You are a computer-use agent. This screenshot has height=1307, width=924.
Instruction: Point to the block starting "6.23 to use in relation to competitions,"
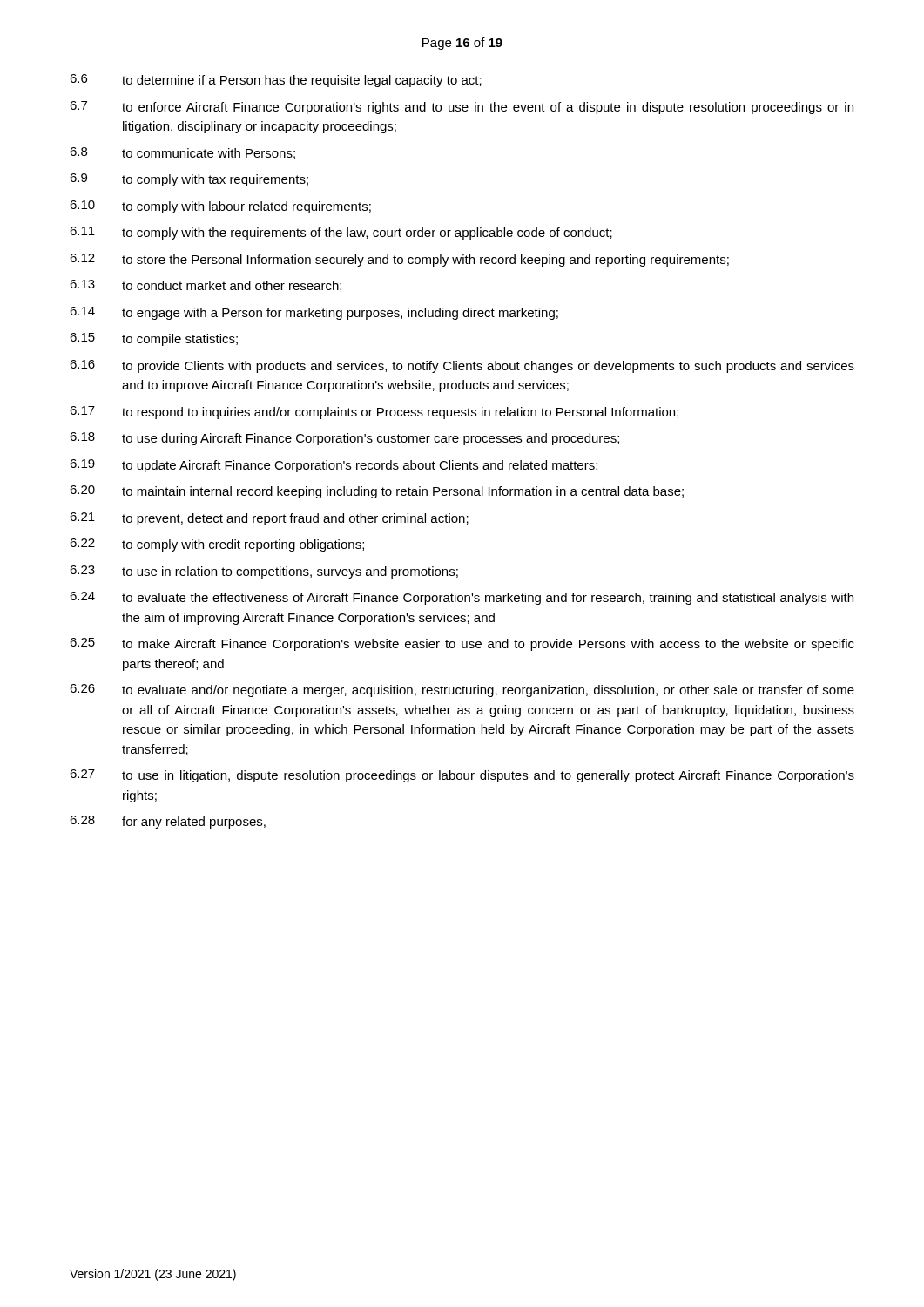(x=462, y=571)
